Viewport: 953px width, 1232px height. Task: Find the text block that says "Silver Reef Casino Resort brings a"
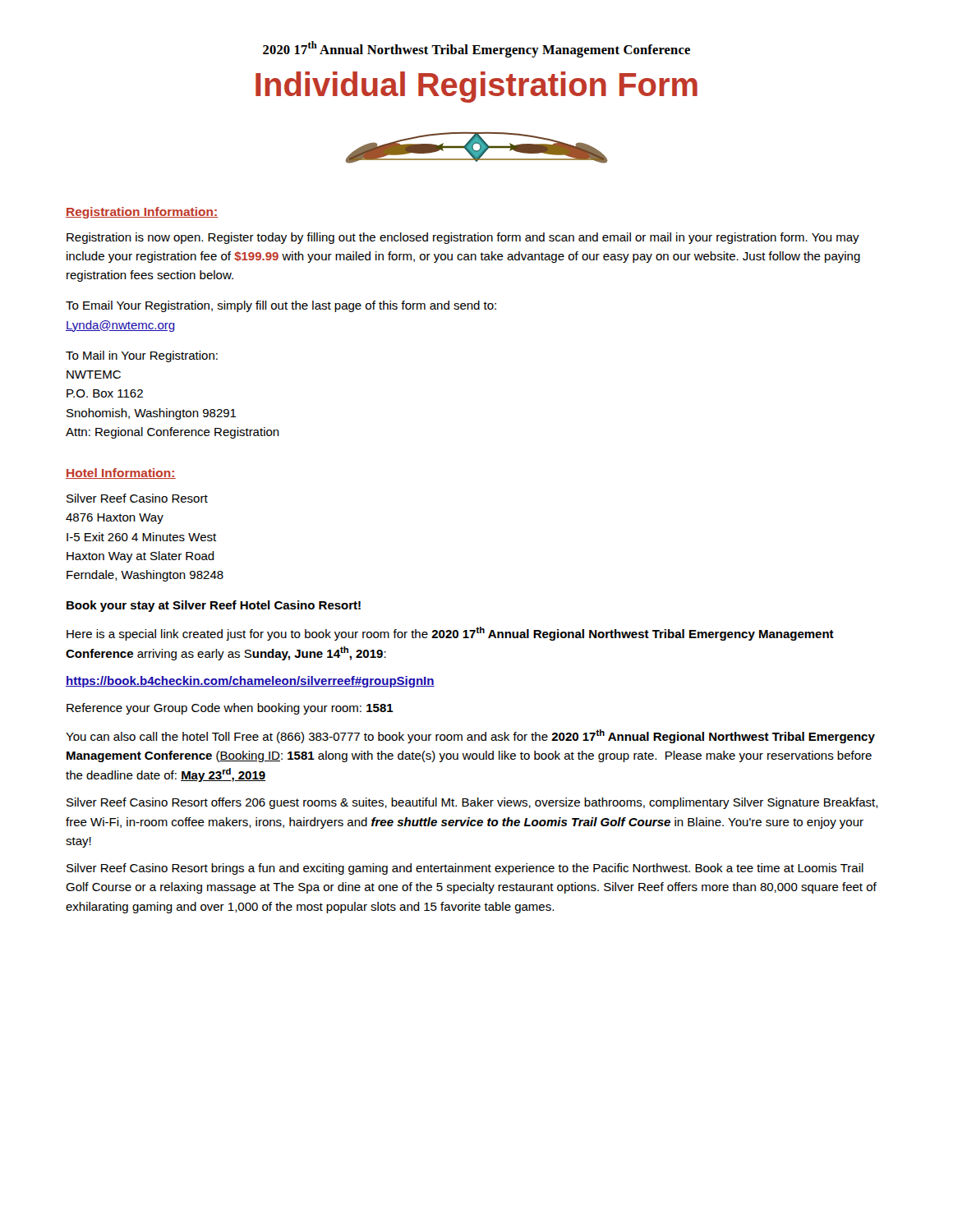[x=471, y=887]
